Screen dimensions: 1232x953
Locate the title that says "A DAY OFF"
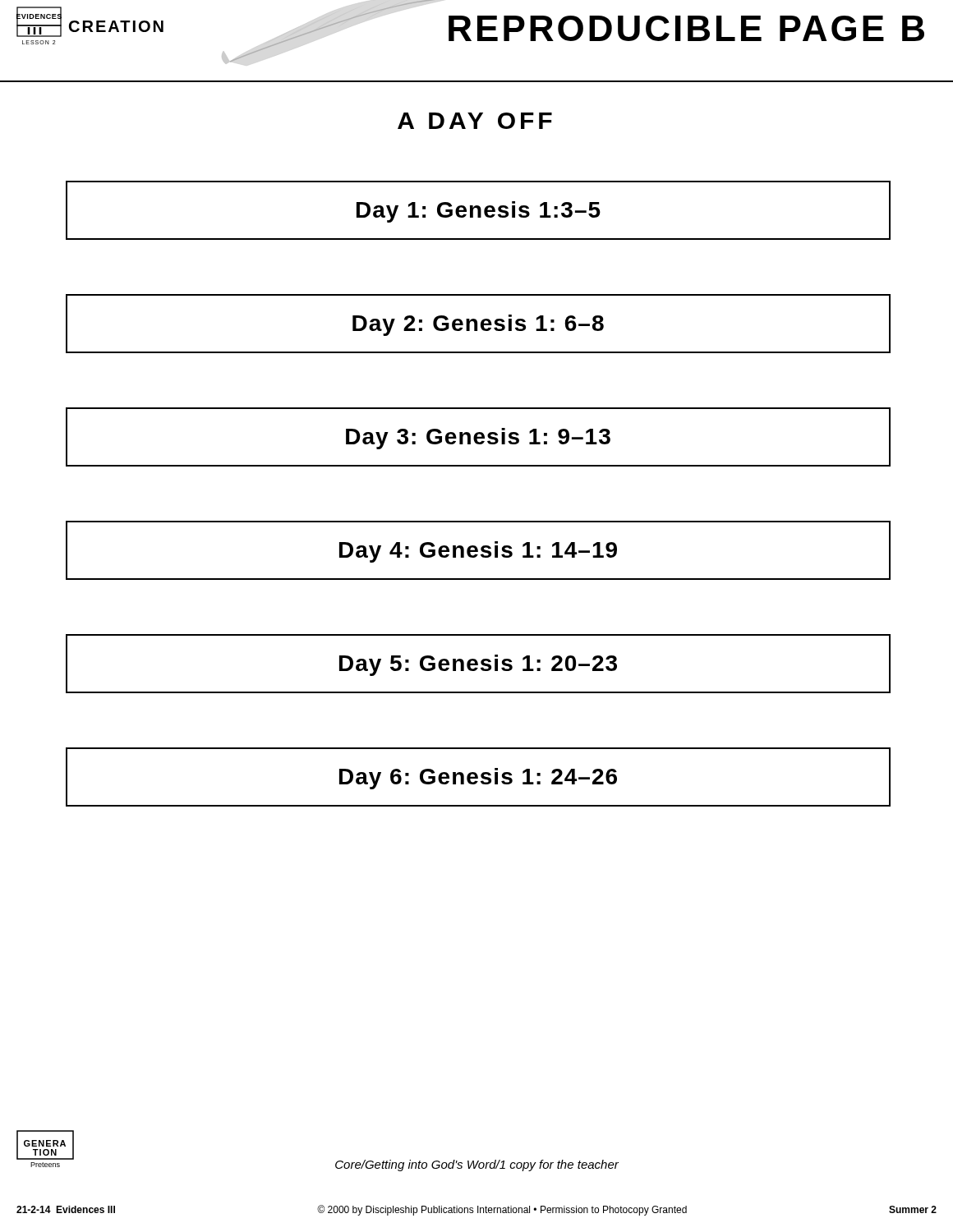click(x=476, y=120)
